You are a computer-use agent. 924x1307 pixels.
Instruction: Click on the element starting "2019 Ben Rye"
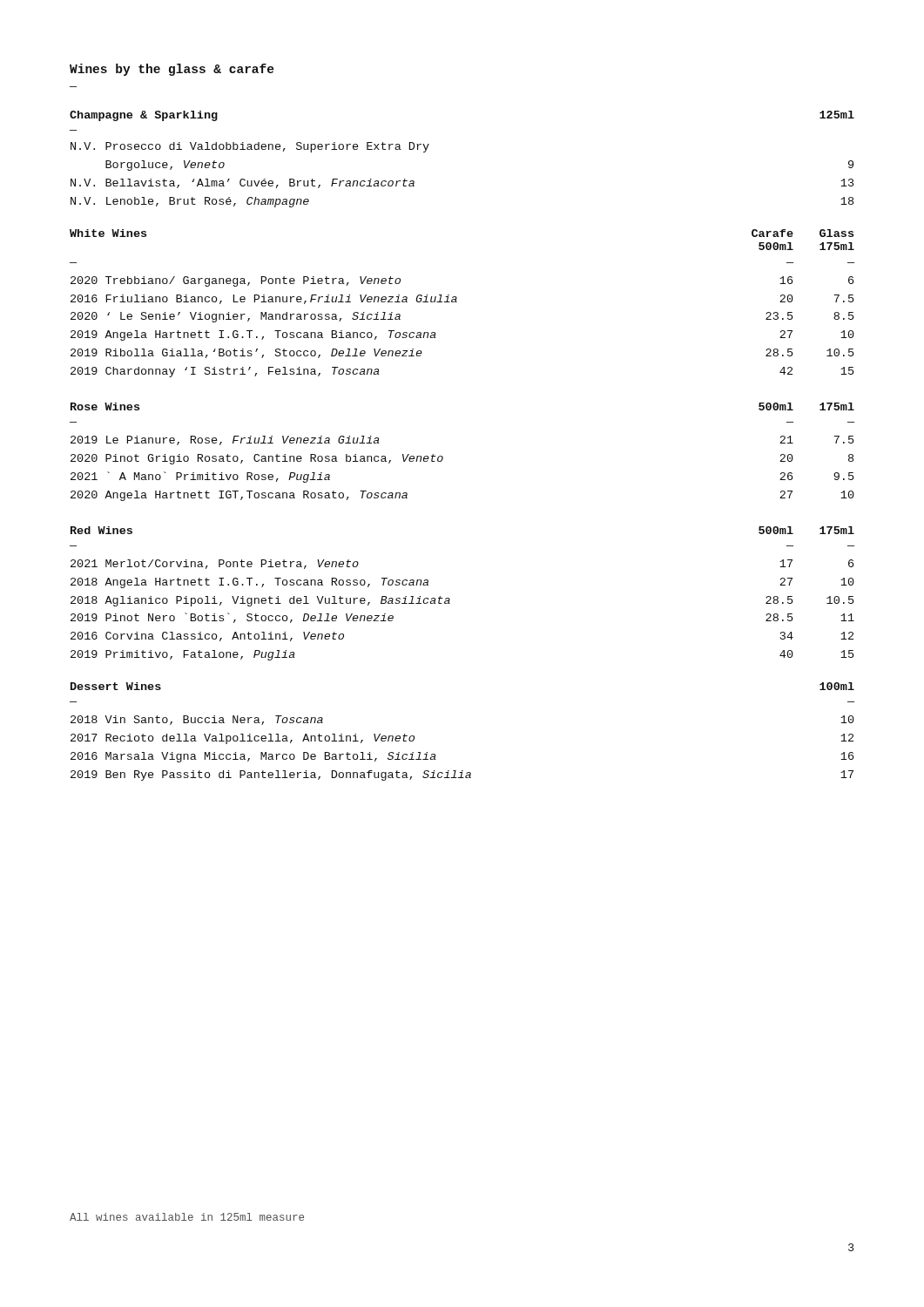point(462,776)
